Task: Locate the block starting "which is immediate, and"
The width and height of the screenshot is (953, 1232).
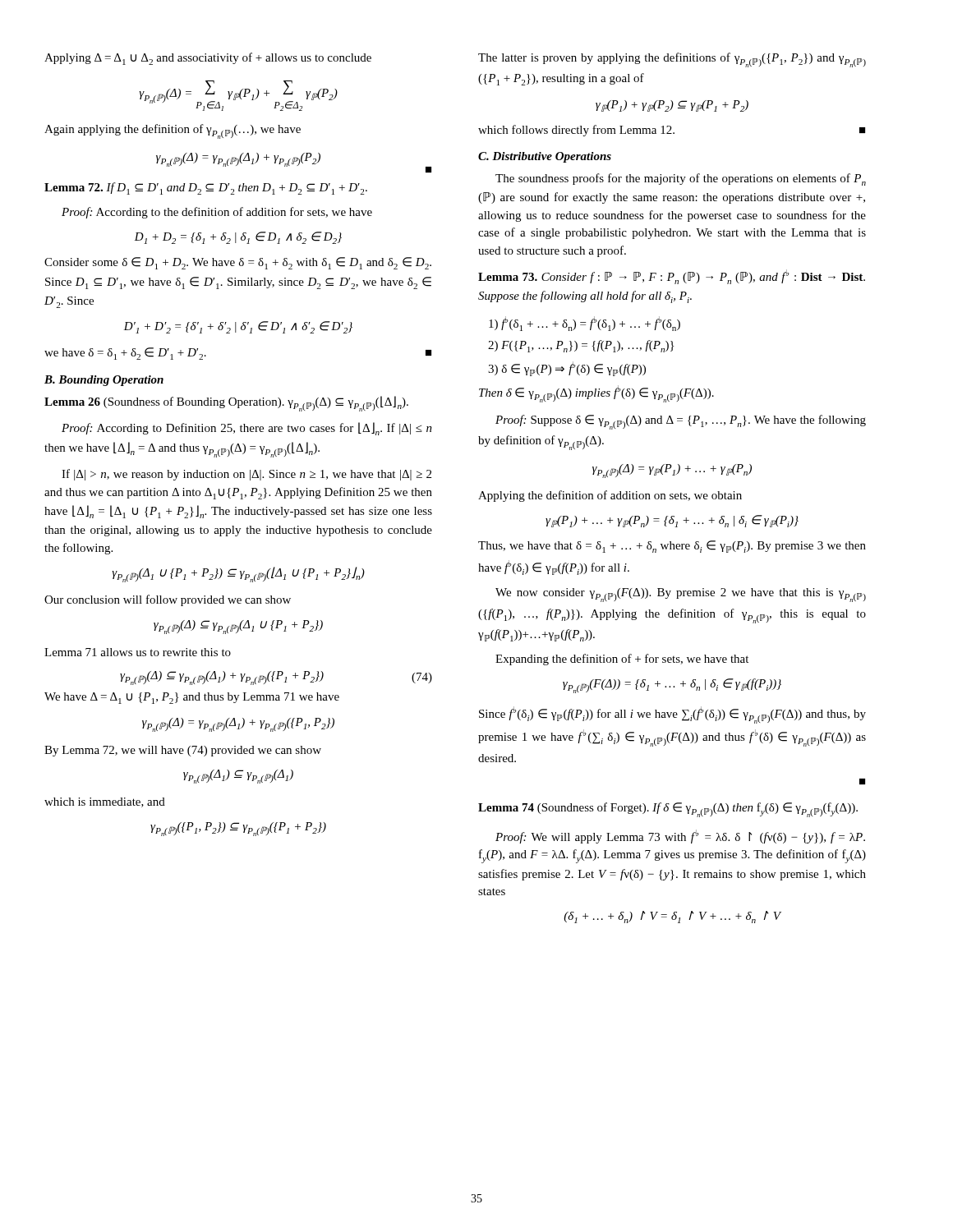Action: [105, 802]
